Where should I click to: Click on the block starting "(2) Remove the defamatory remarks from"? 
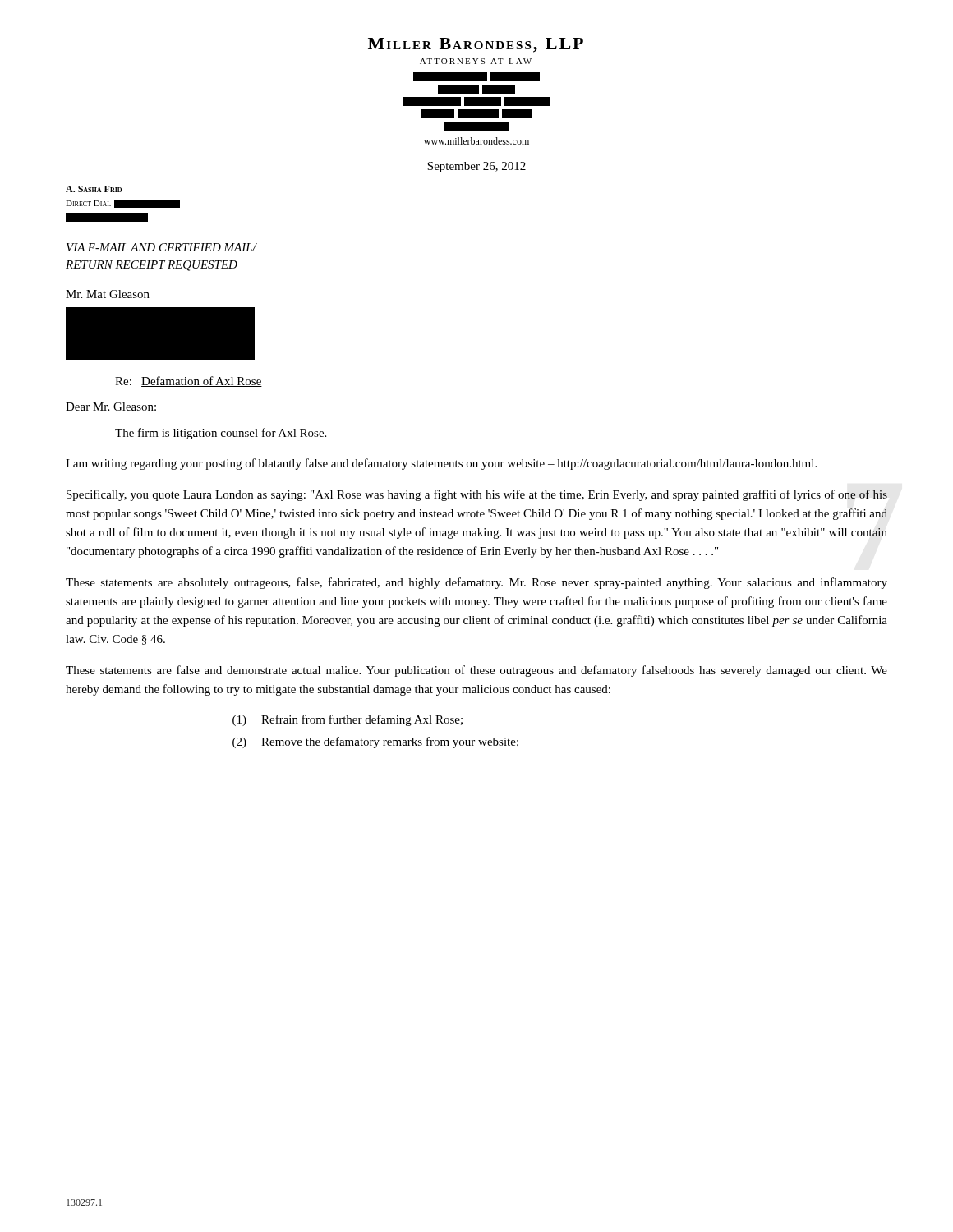[366, 741]
